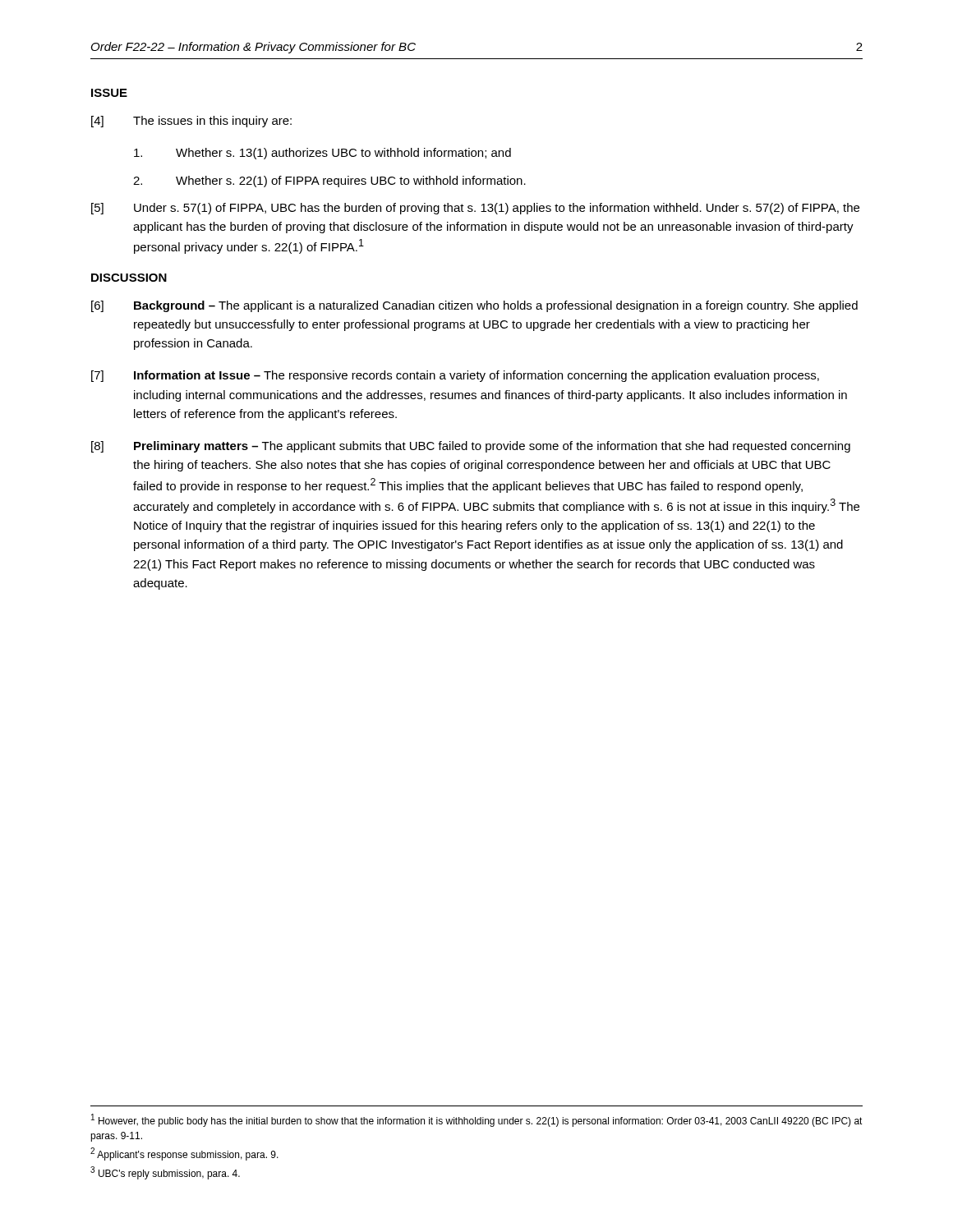Find the text starting "[7] Information at Issue – The responsive records"
953x1232 pixels.
click(476, 394)
